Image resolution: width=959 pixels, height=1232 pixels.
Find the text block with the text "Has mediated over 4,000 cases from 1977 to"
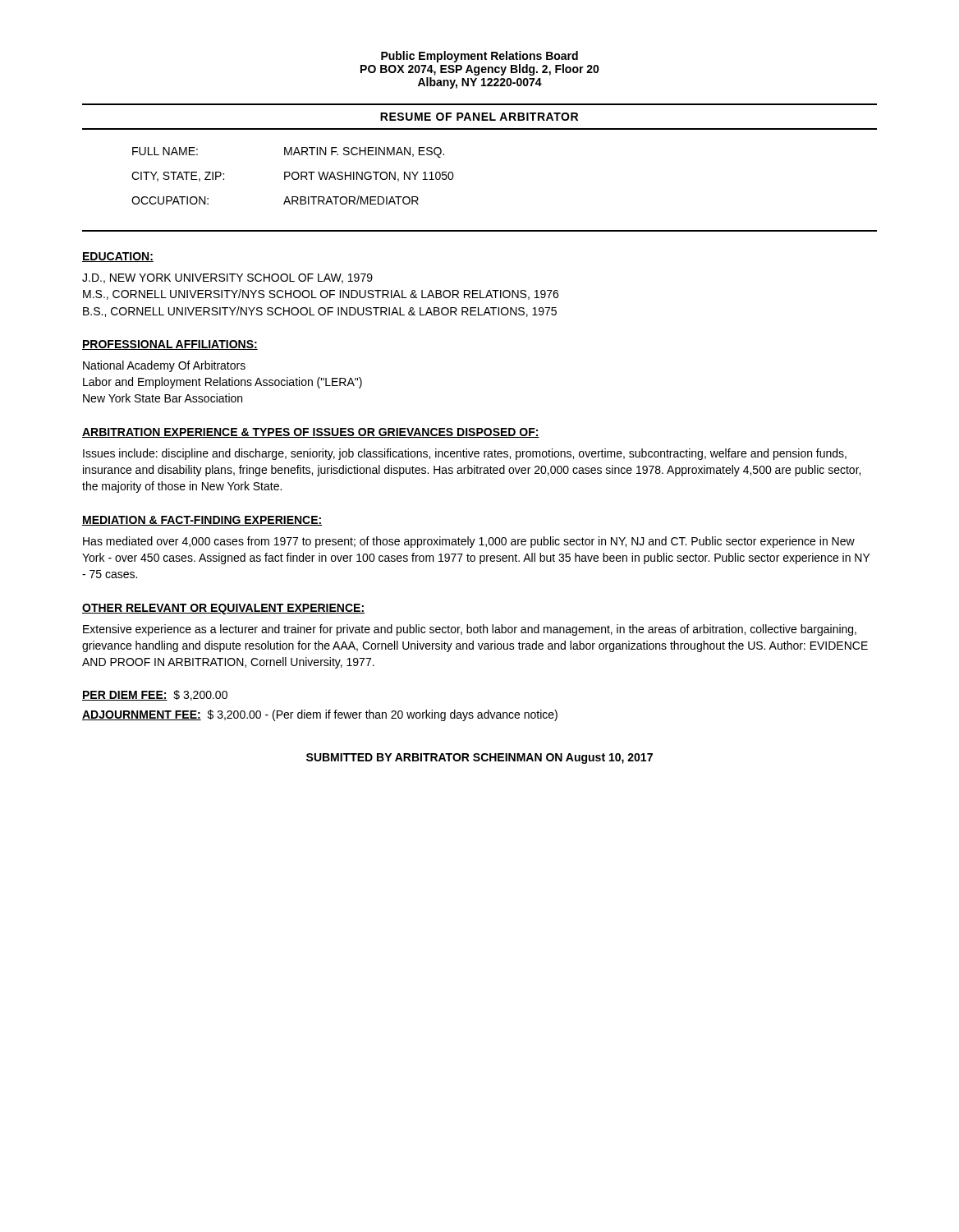[476, 558]
